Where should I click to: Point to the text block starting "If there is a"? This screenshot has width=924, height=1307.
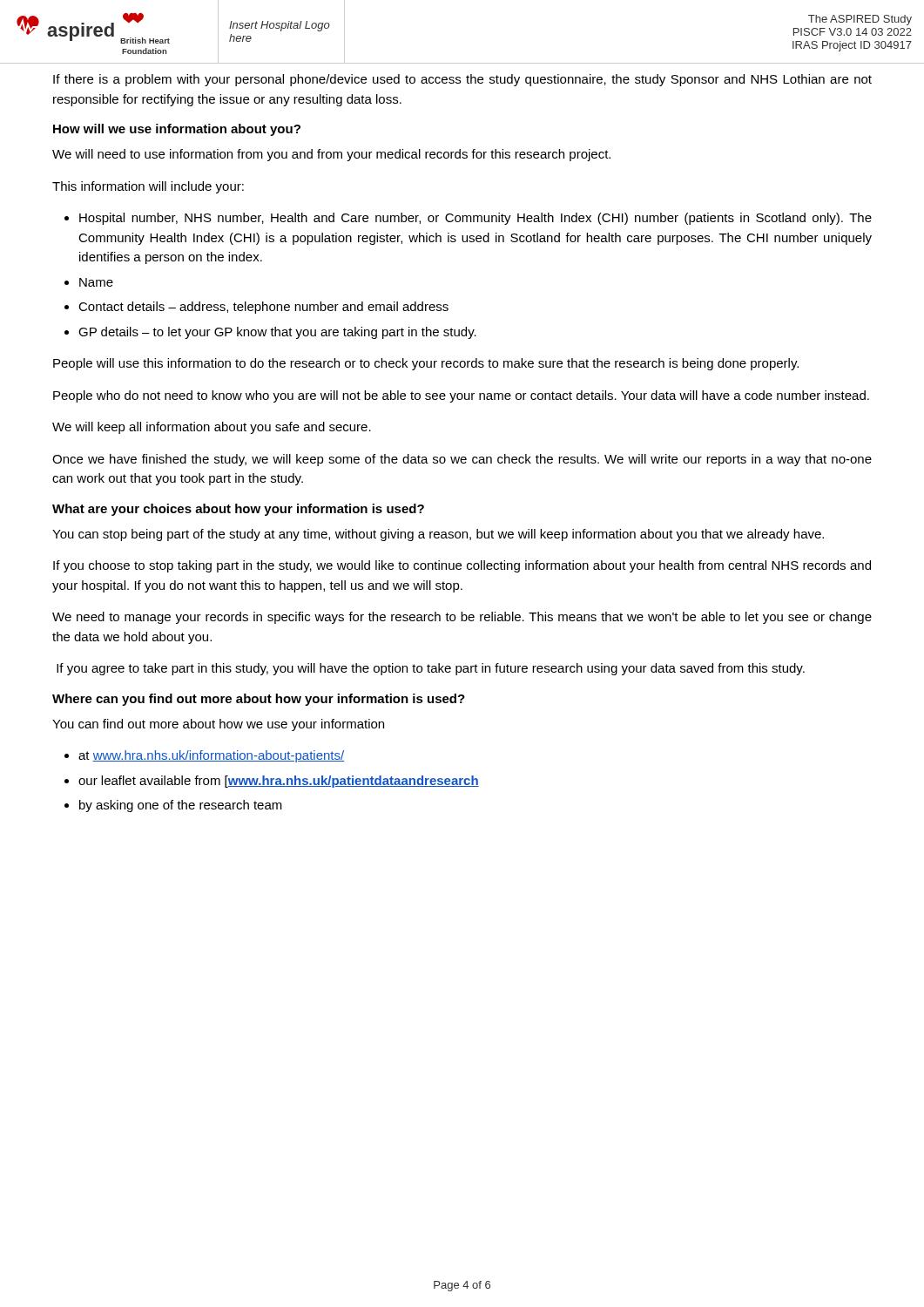(462, 89)
